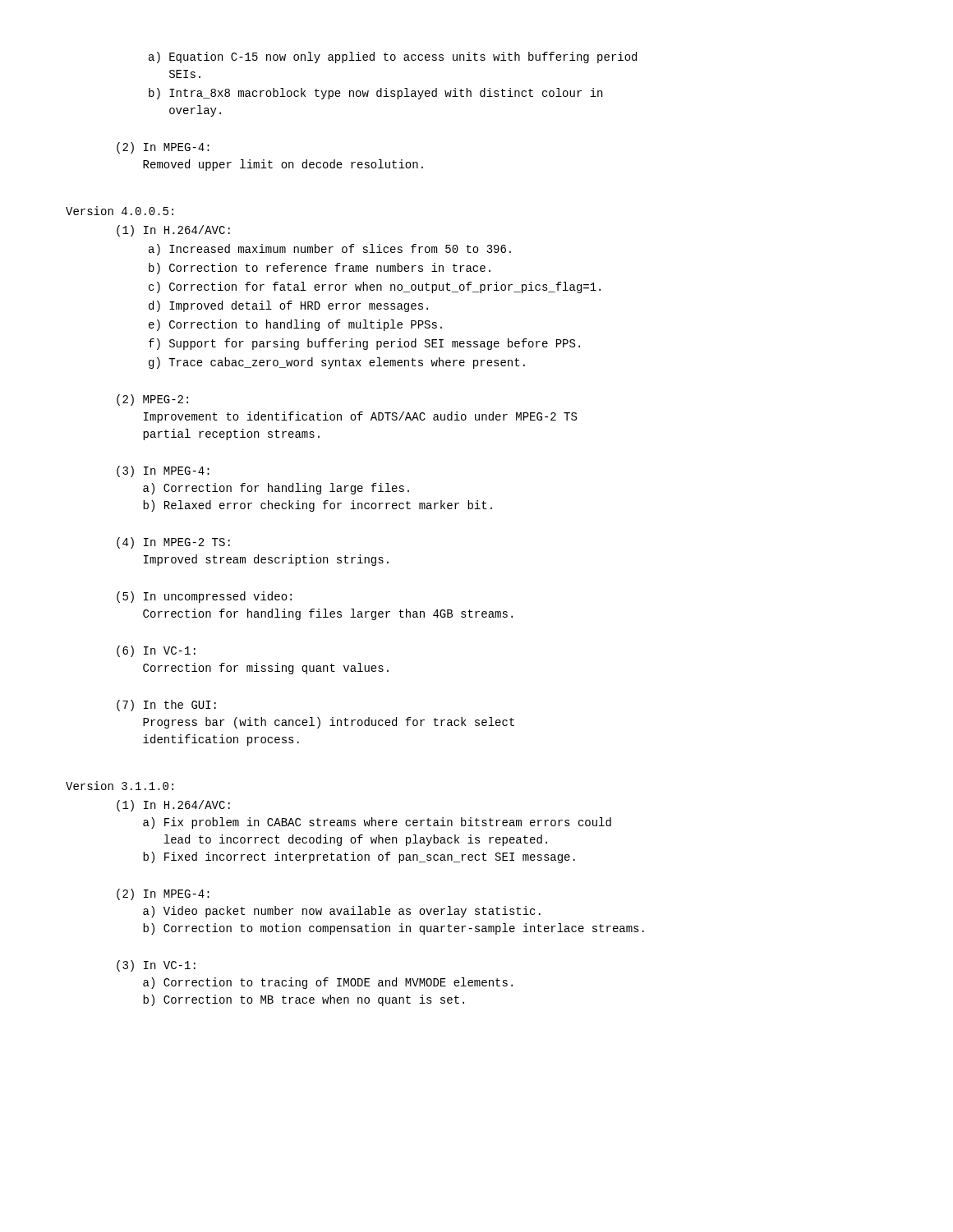Select the list item that says "f) Support for parsing buffering period"
This screenshot has width=953, height=1232.
click(365, 344)
